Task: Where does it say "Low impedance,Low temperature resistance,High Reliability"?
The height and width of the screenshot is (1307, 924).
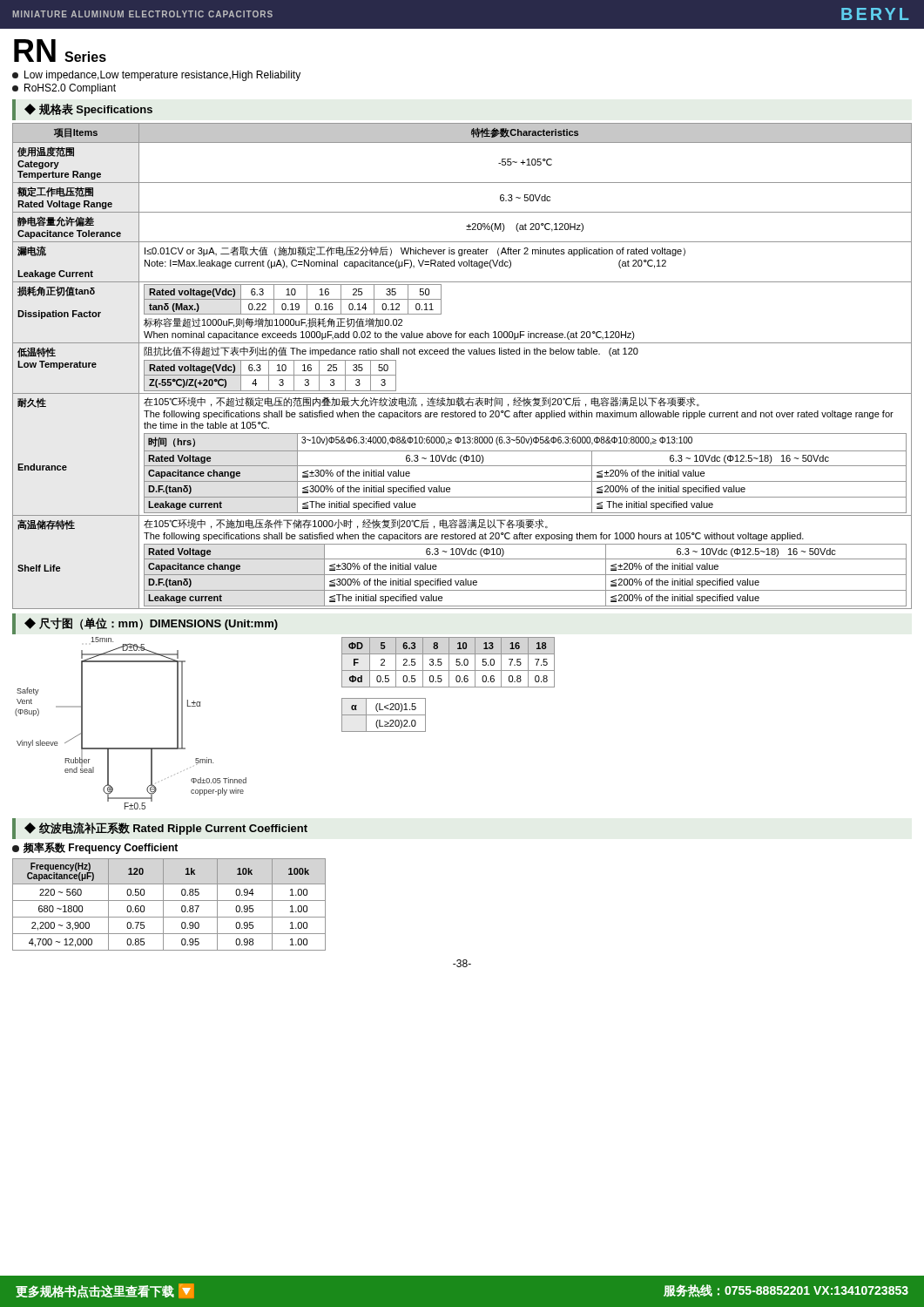Action: point(156,75)
